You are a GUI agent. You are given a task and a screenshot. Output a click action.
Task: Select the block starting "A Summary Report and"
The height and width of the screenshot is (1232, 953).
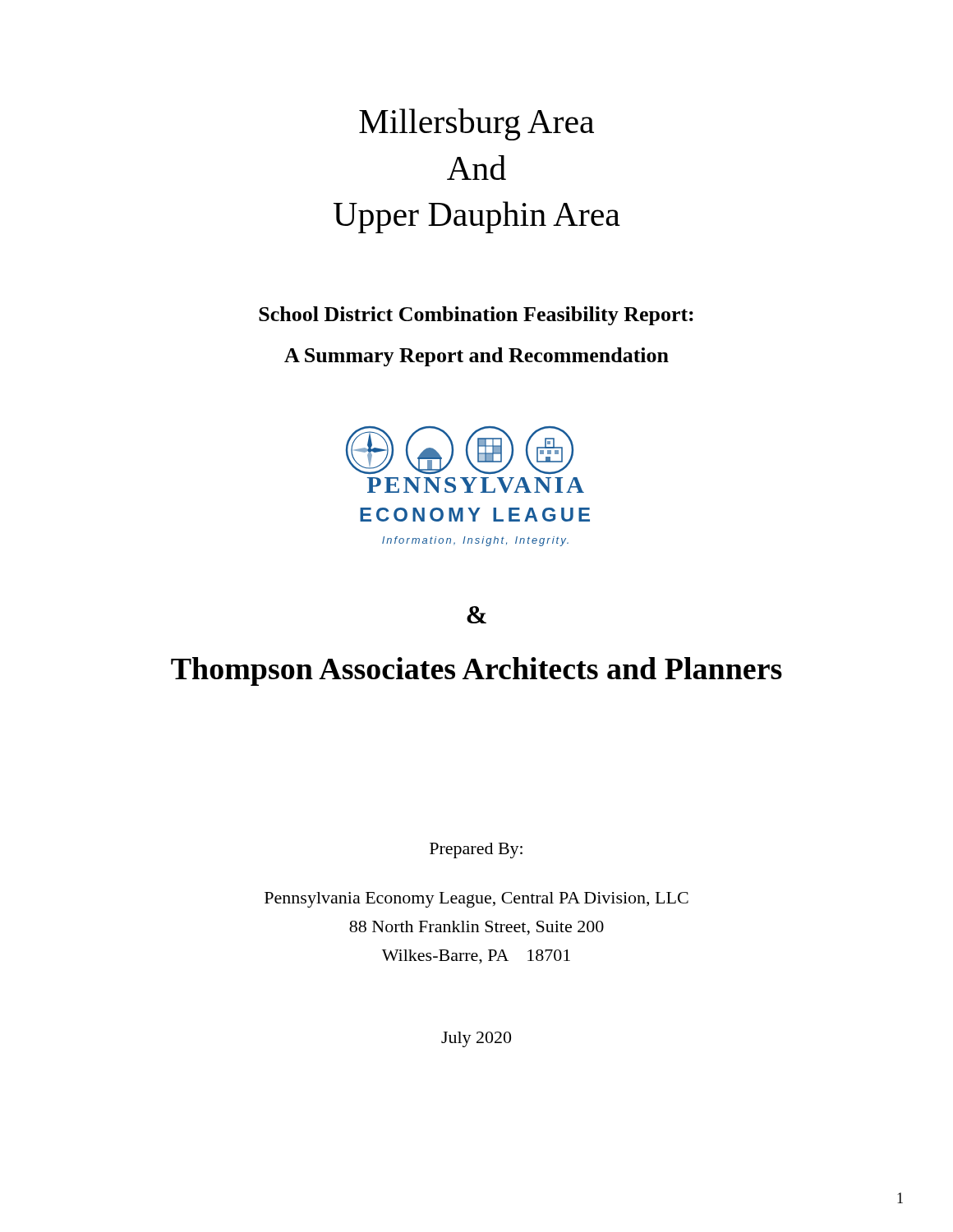[476, 355]
